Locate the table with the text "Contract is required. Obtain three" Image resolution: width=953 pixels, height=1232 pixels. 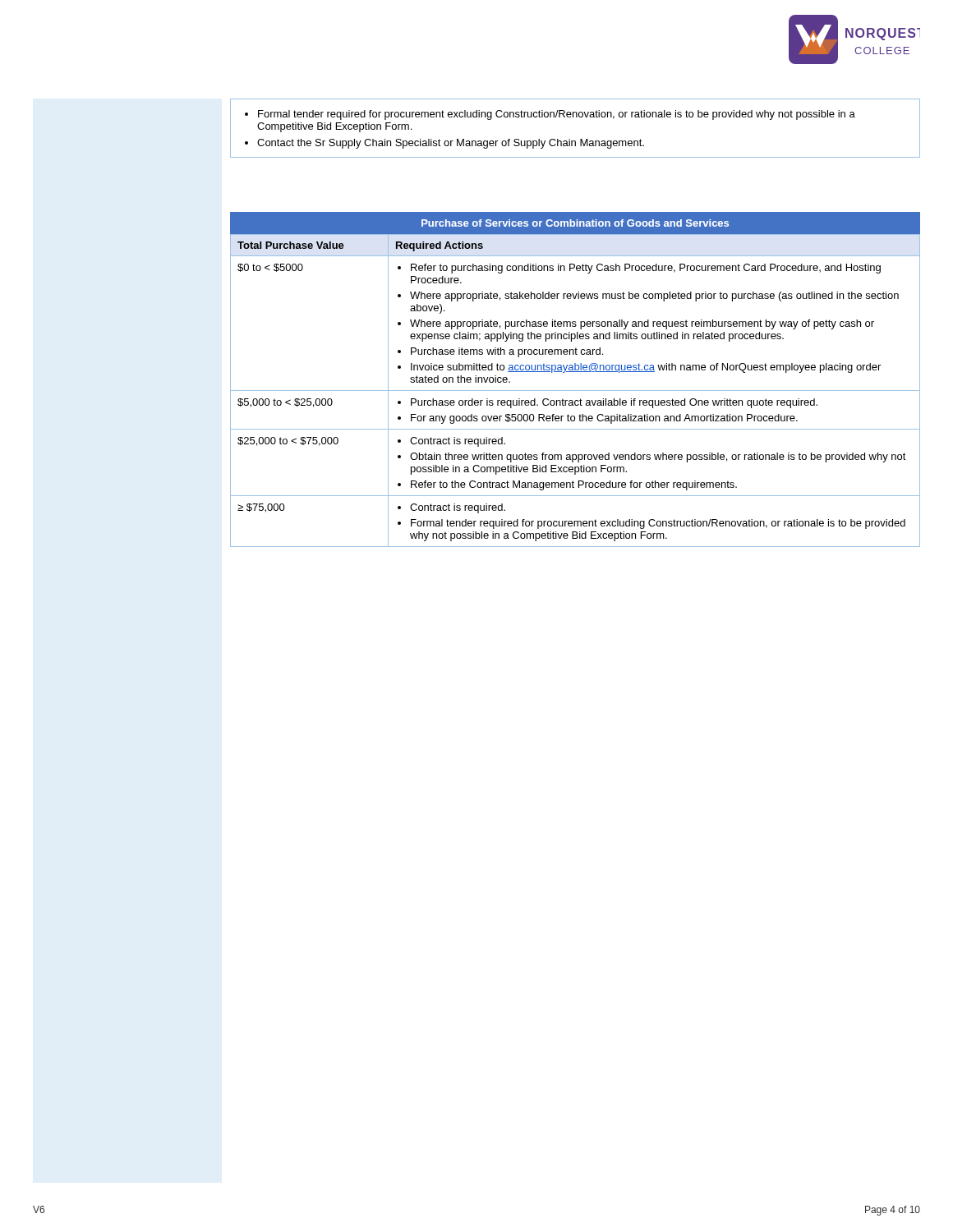[x=575, y=379]
